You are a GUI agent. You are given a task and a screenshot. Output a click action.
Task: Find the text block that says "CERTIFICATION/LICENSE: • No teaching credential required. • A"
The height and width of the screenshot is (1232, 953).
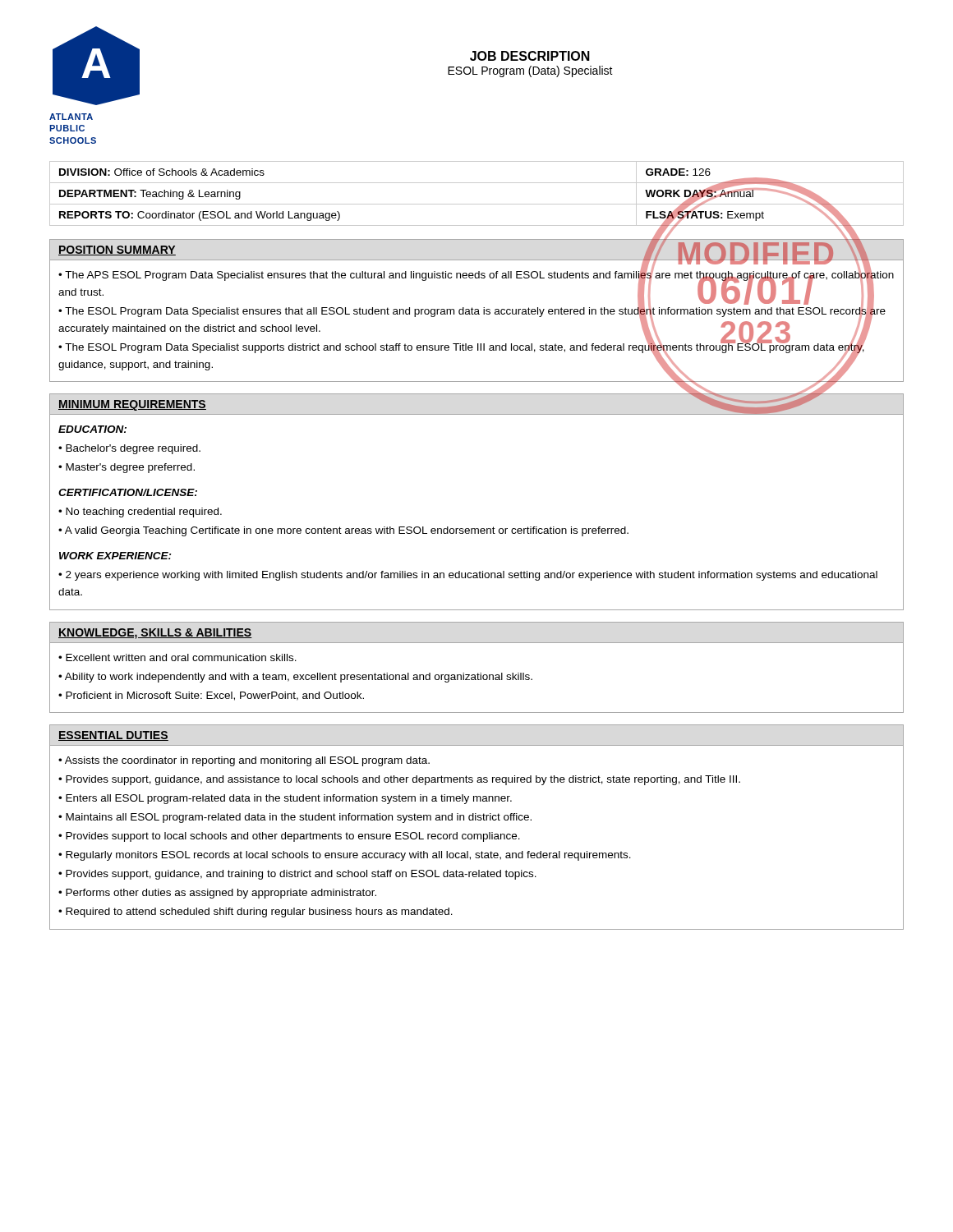tap(128, 492)
